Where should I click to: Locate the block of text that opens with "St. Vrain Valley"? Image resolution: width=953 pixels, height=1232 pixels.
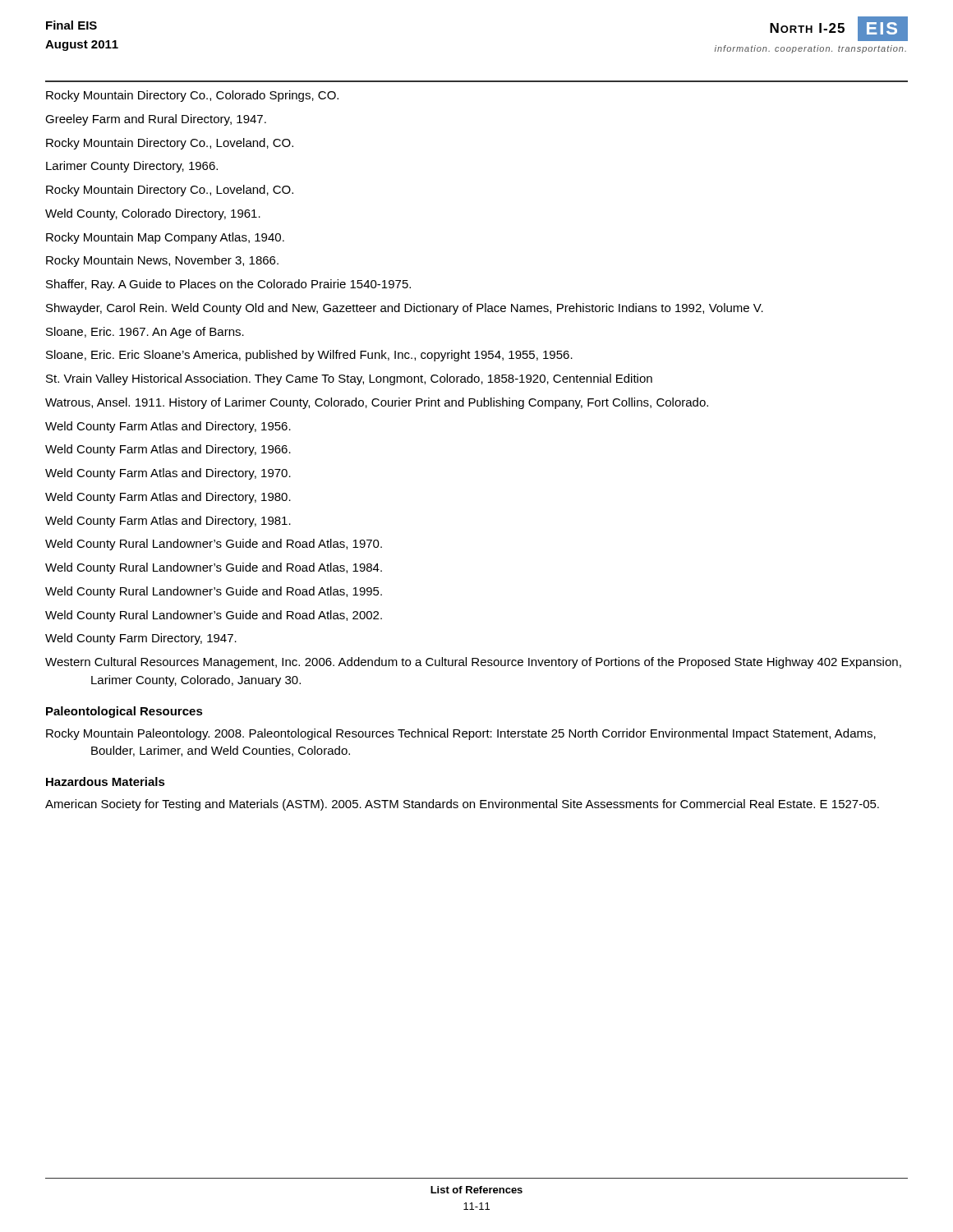(x=349, y=378)
